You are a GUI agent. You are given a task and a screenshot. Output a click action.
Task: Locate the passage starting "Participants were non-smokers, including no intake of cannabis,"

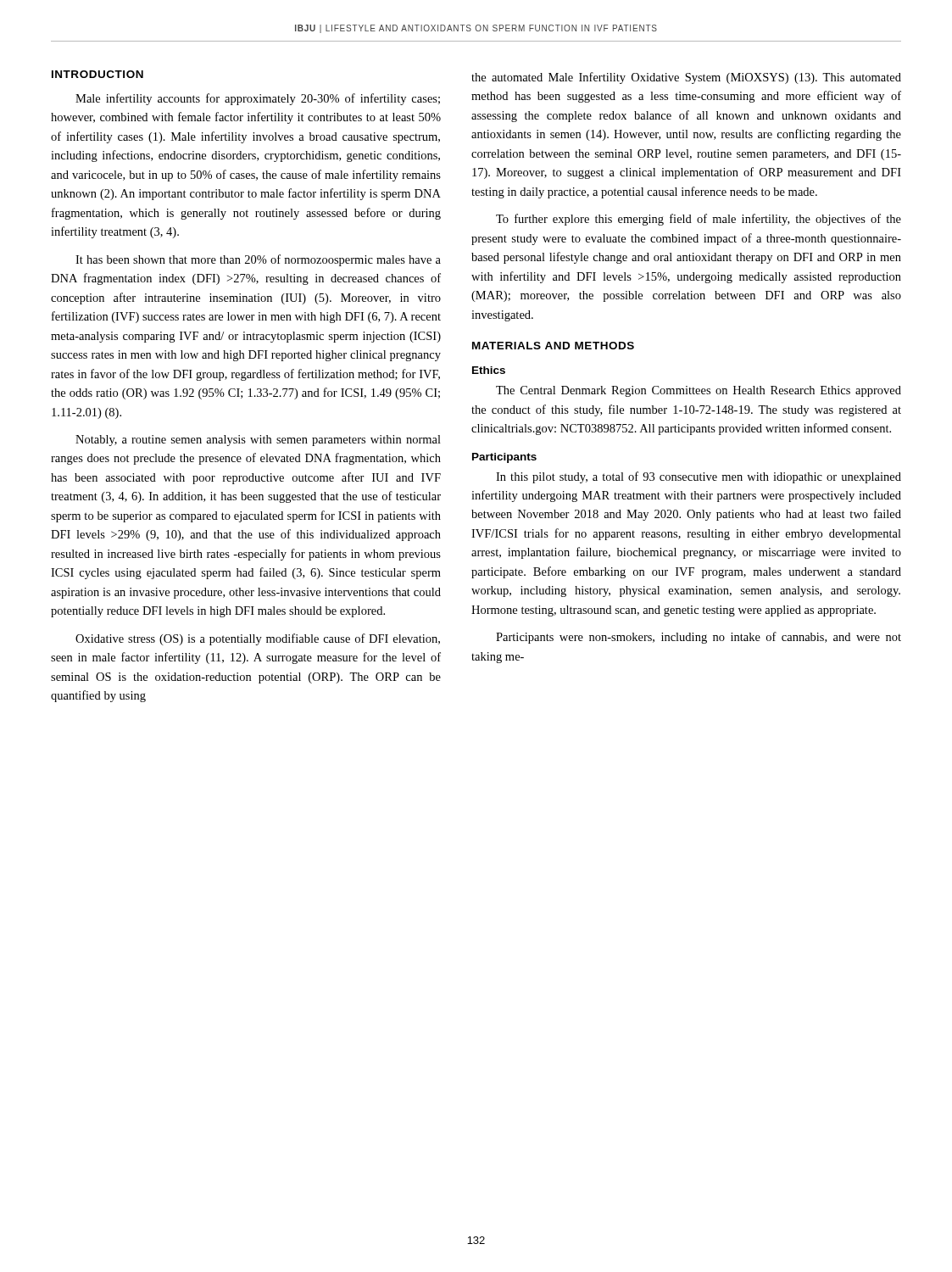coord(686,647)
